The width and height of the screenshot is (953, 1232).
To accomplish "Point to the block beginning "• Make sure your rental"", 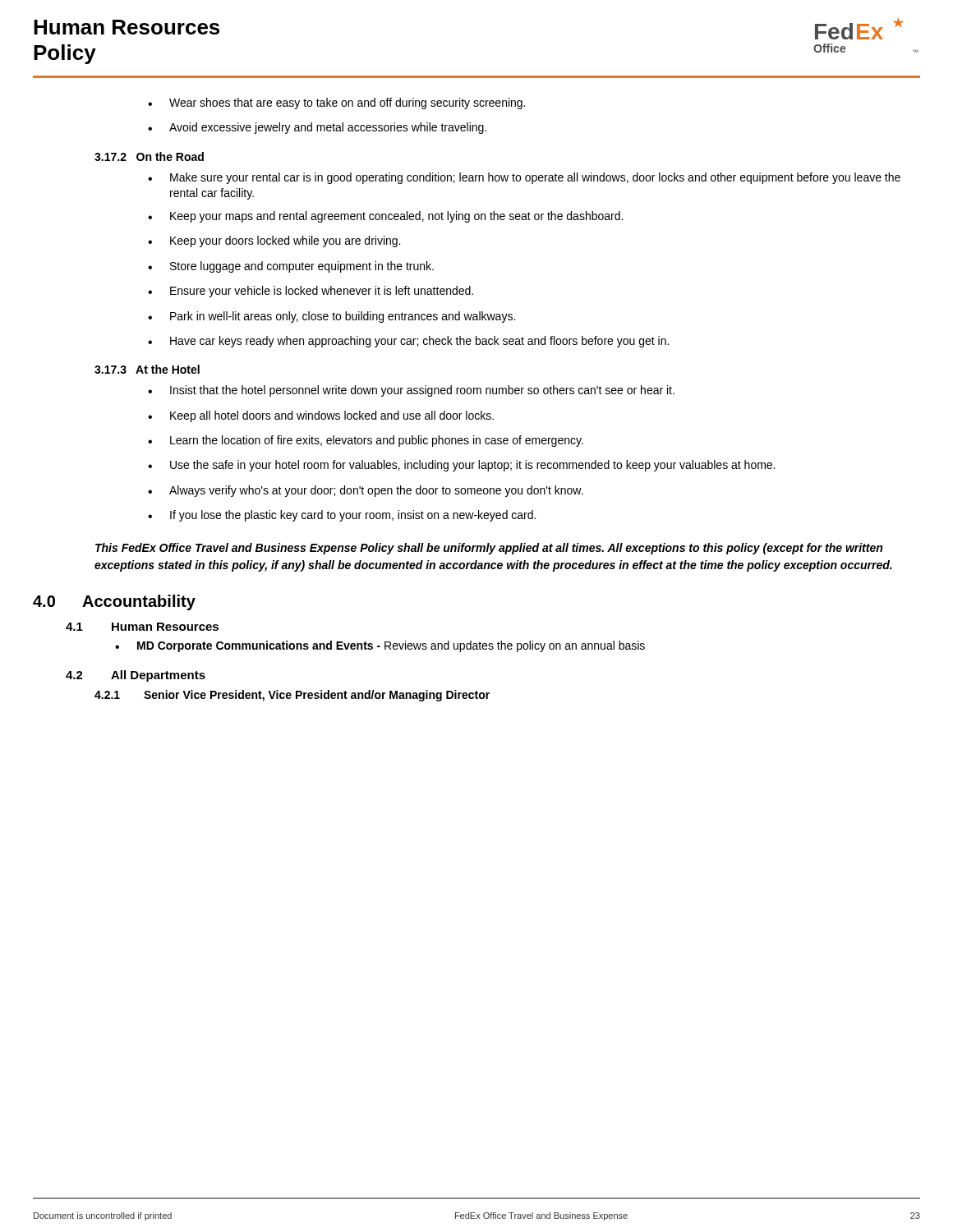I will point(534,186).
